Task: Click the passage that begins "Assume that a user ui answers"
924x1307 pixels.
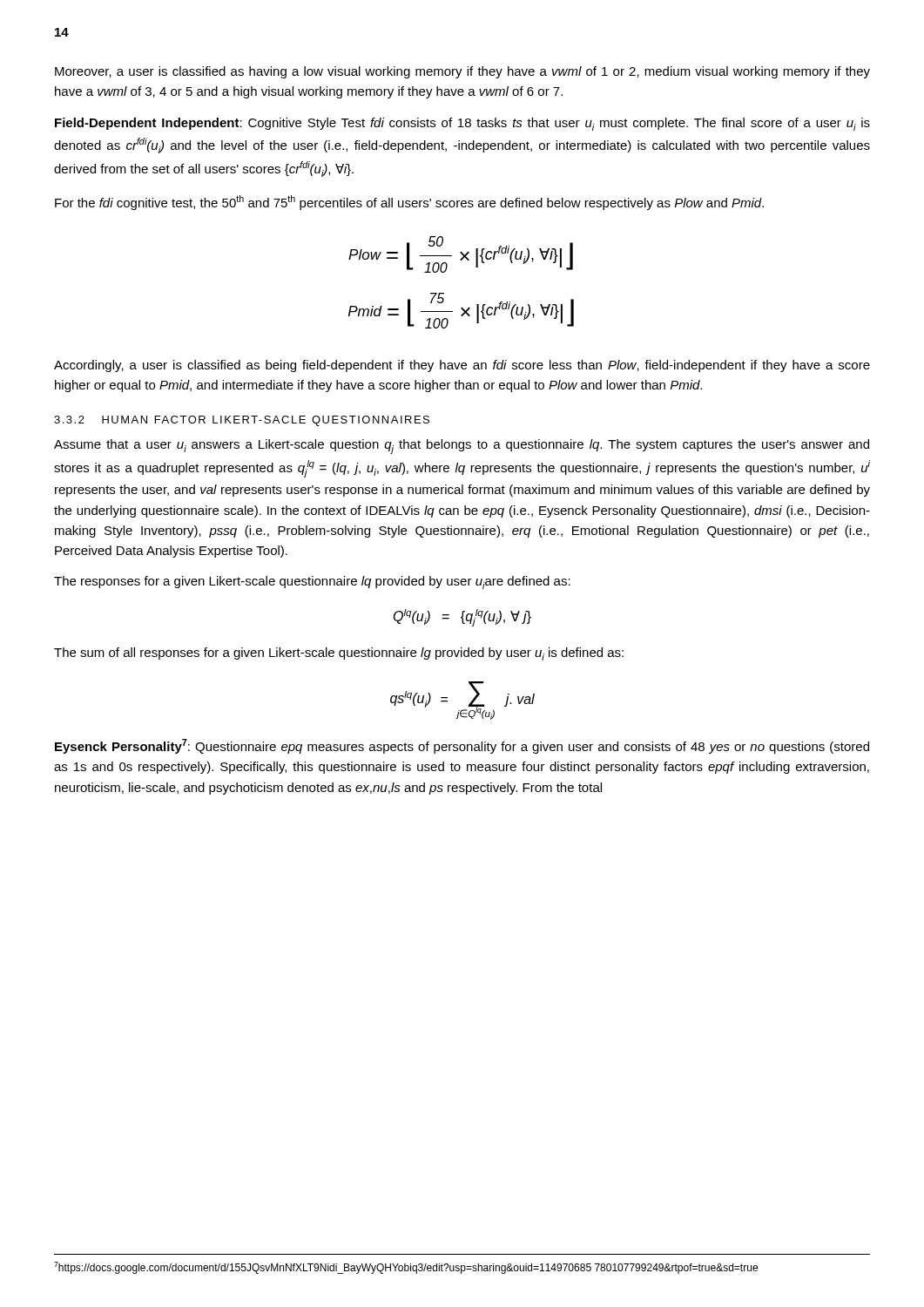Action: 462,497
